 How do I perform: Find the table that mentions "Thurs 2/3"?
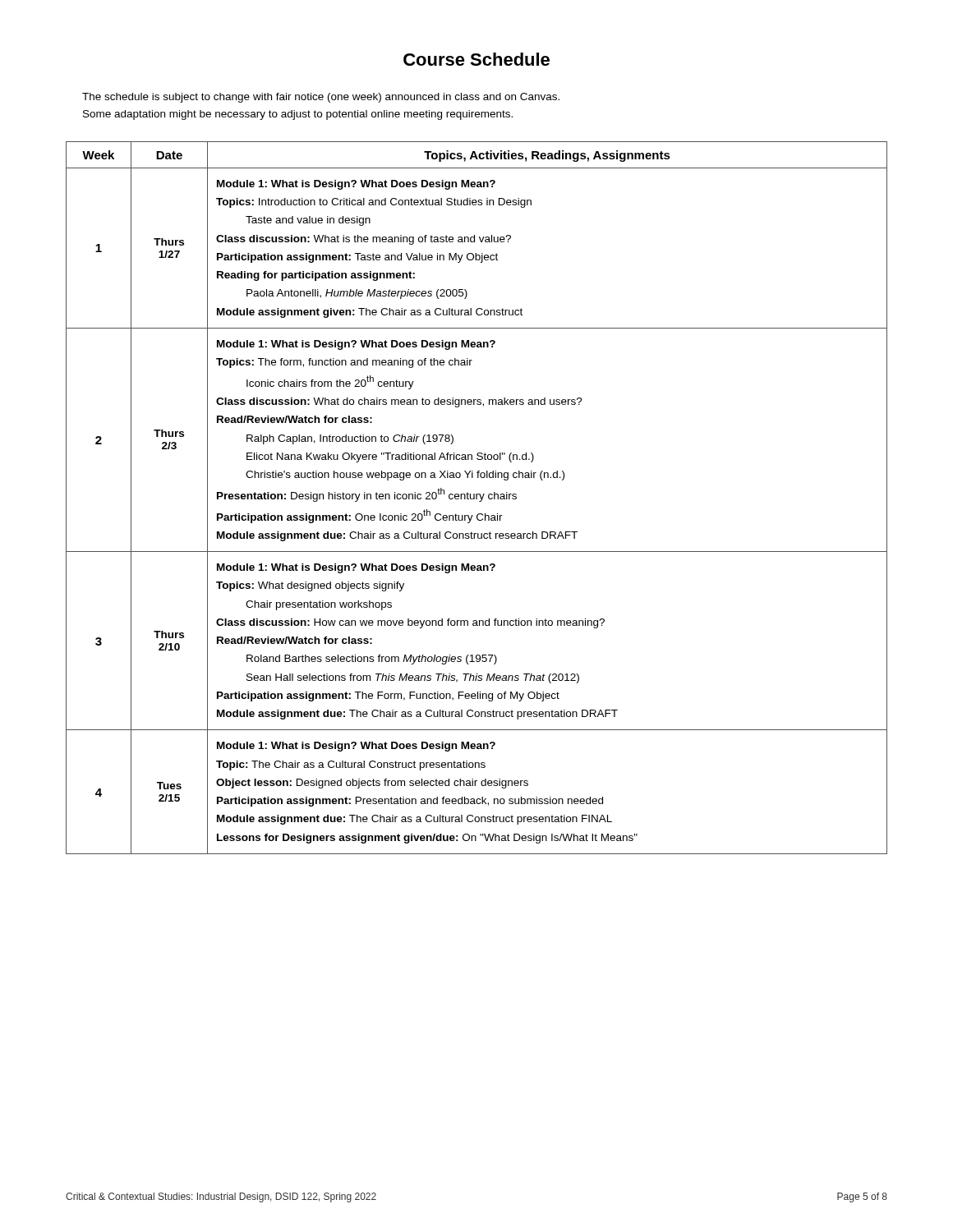click(476, 498)
